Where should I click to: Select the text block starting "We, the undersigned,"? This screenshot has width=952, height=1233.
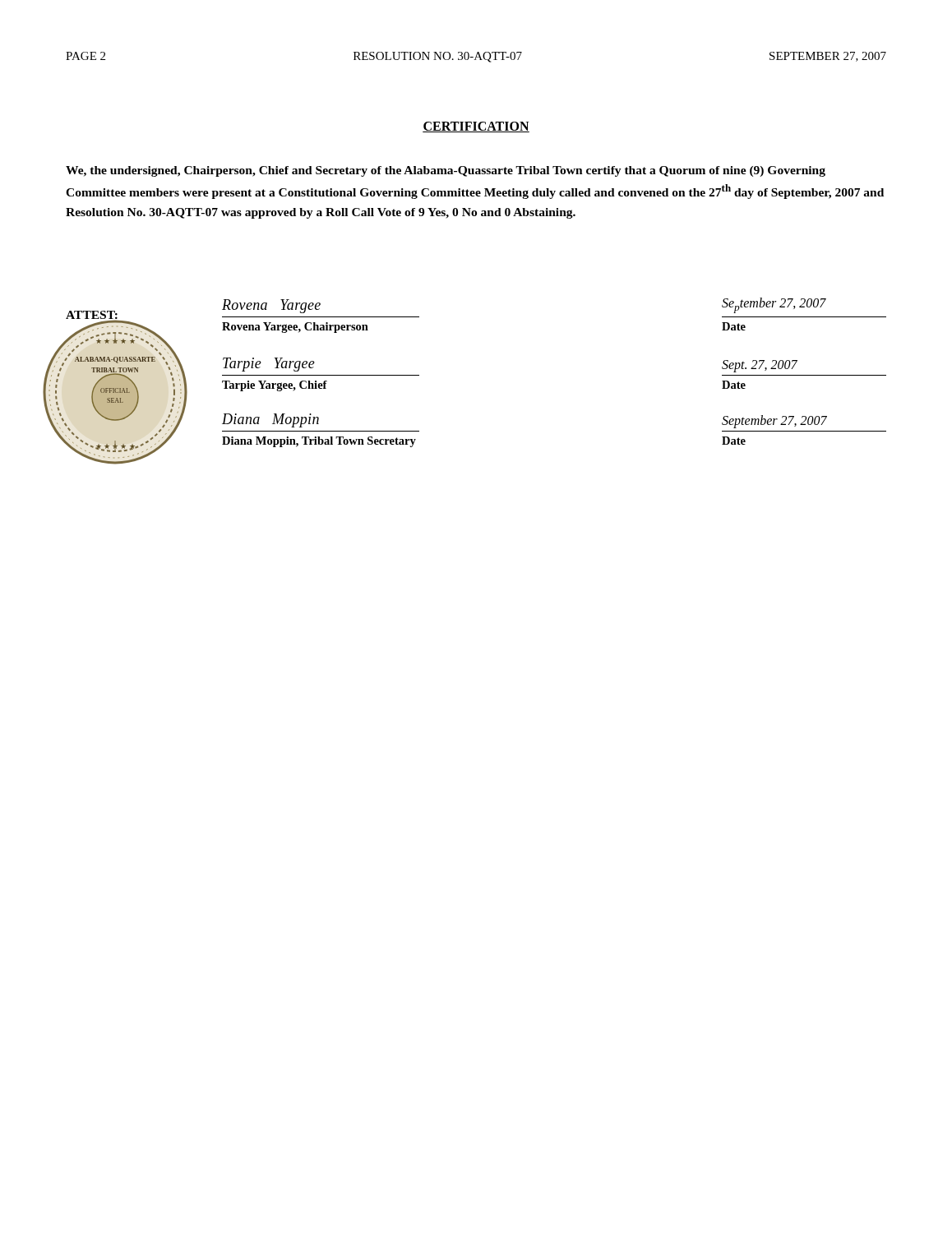click(x=475, y=191)
